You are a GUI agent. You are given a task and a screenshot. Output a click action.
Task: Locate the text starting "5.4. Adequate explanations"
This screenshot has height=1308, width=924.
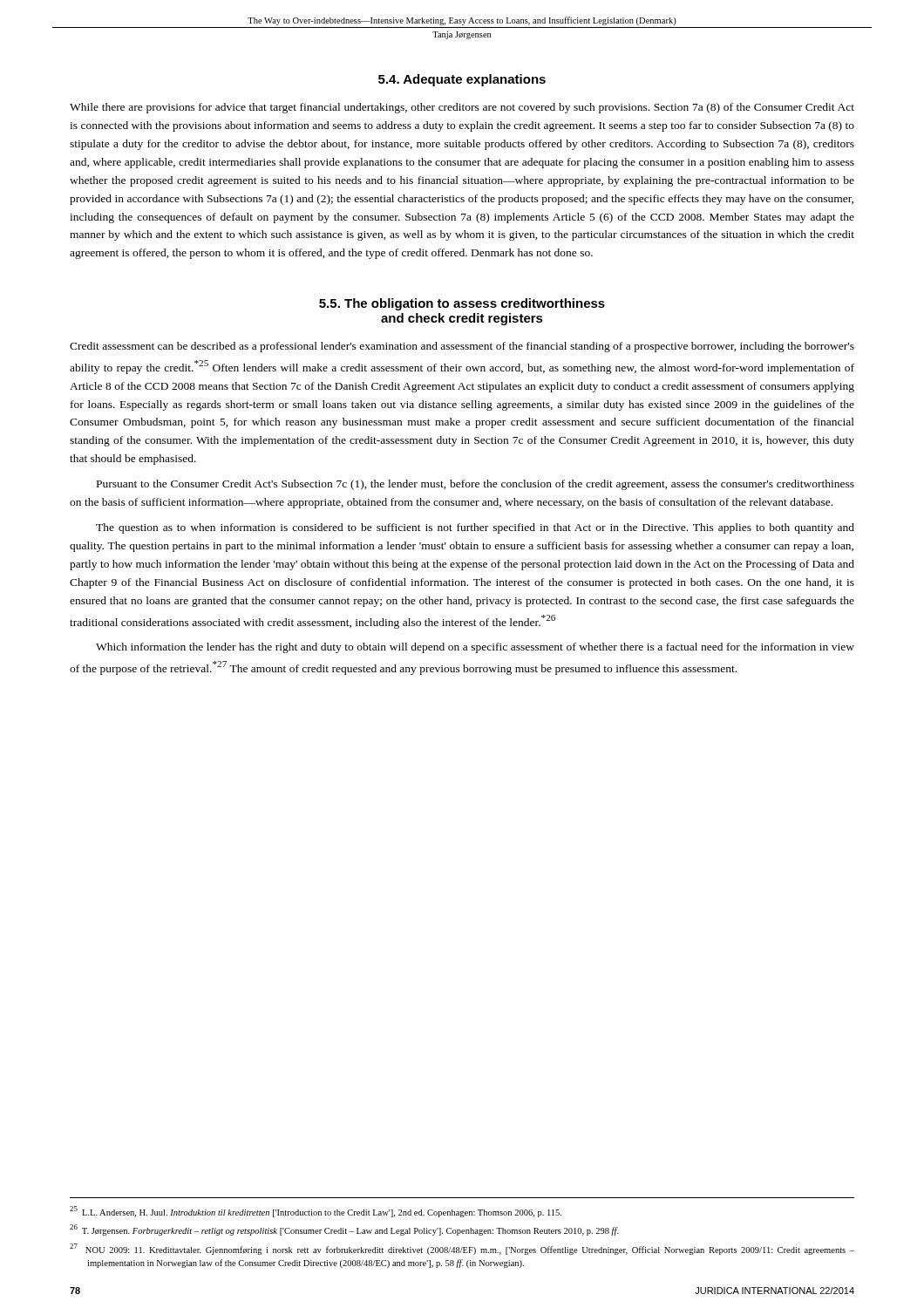pos(462,79)
